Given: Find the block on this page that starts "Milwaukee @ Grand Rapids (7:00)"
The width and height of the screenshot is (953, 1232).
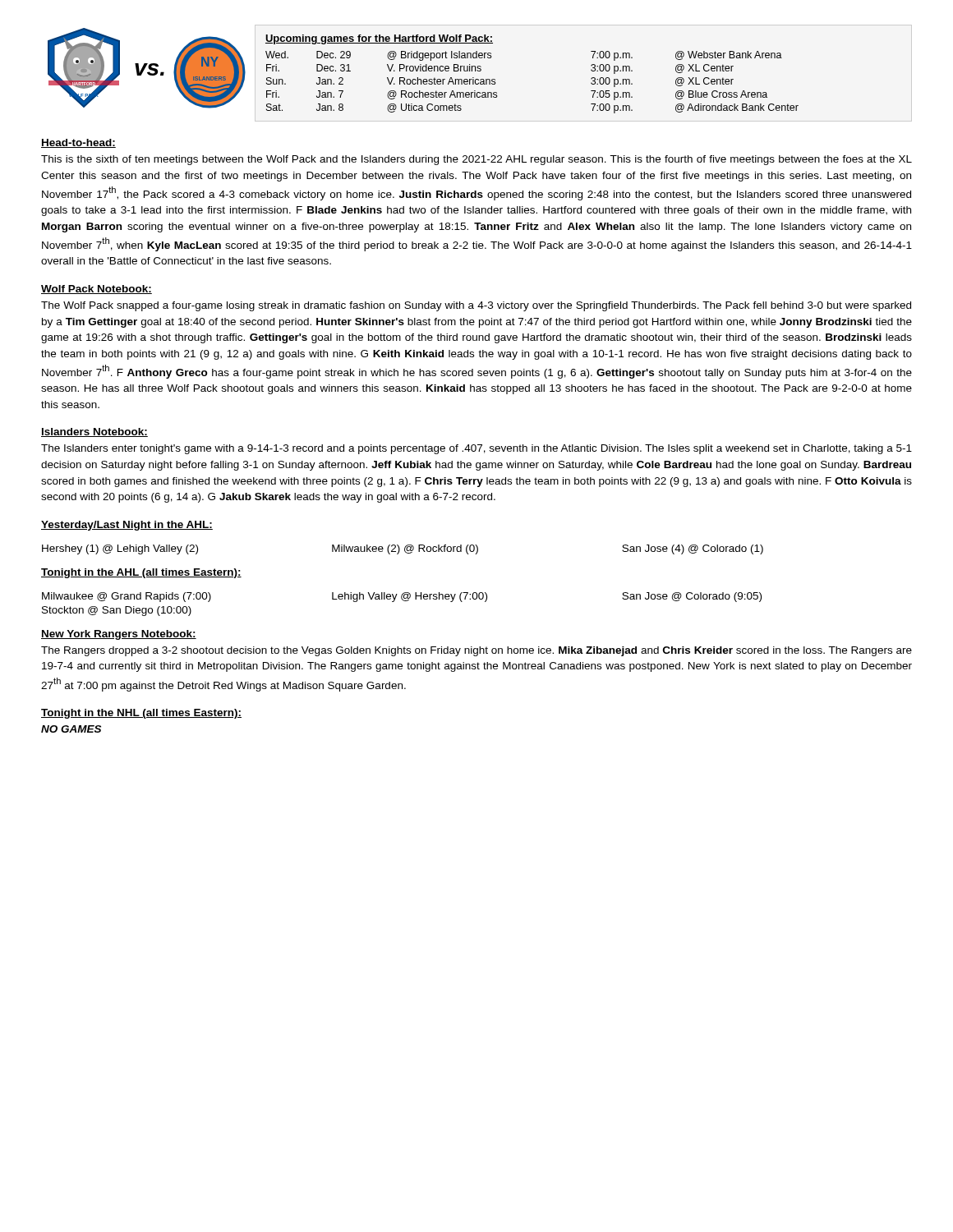Looking at the screenshot, I should (476, 603).
